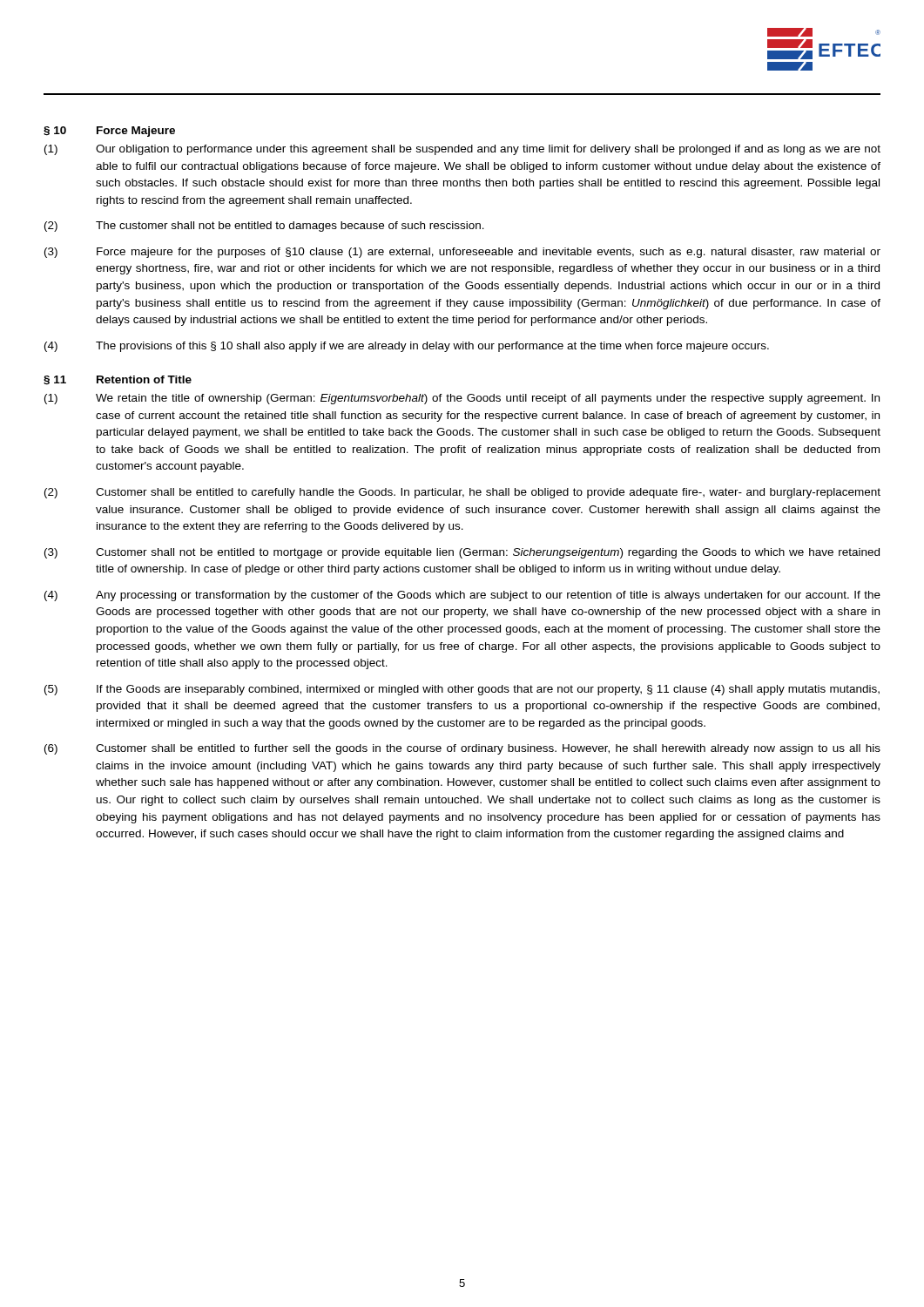Viewport: 924px width, 1307px height.
Task: Select the region starting "(1) Our obligation"
Action: click(x=462, y=174)
